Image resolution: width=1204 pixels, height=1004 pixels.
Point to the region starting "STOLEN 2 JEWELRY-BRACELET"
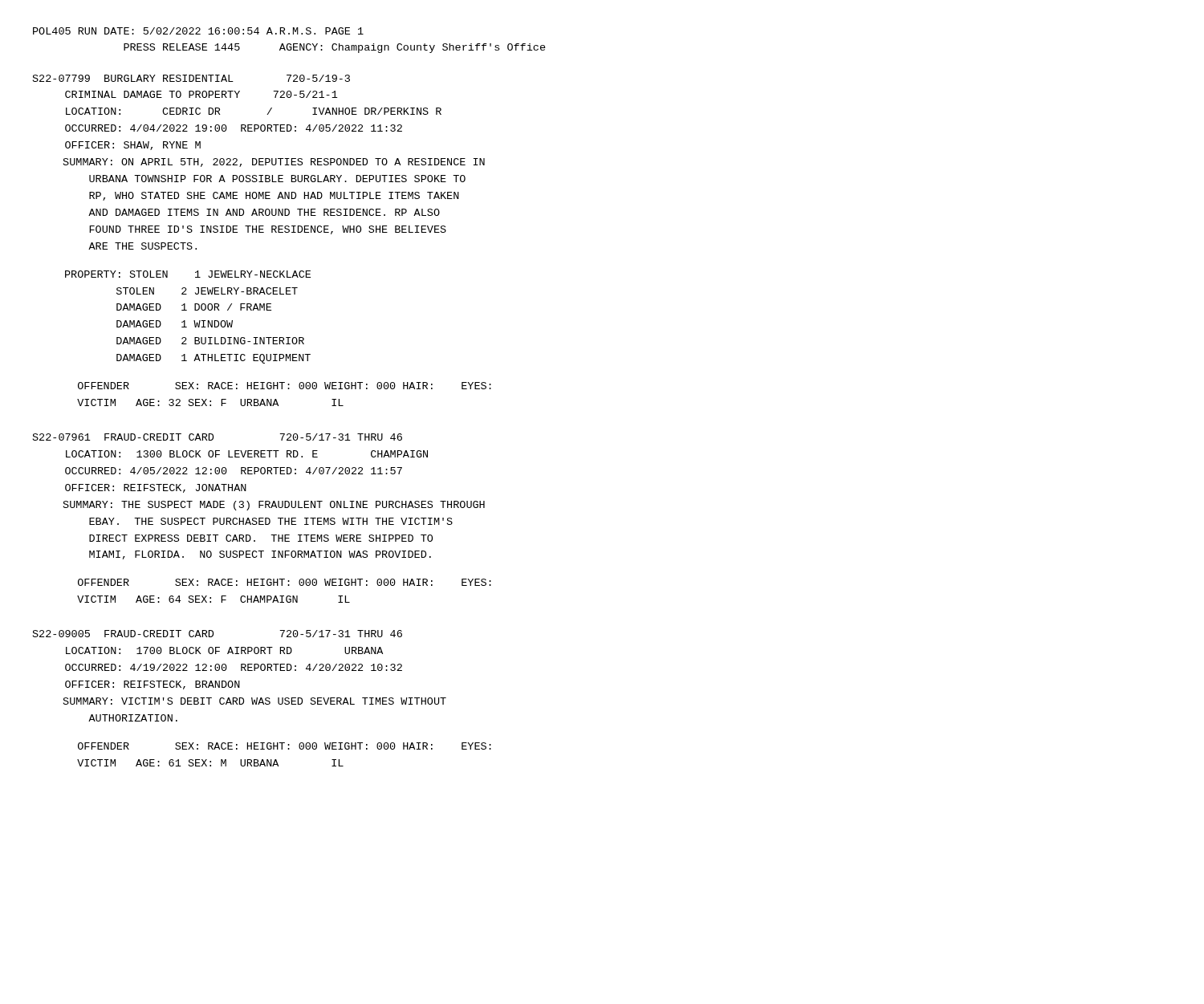(197, 291)
